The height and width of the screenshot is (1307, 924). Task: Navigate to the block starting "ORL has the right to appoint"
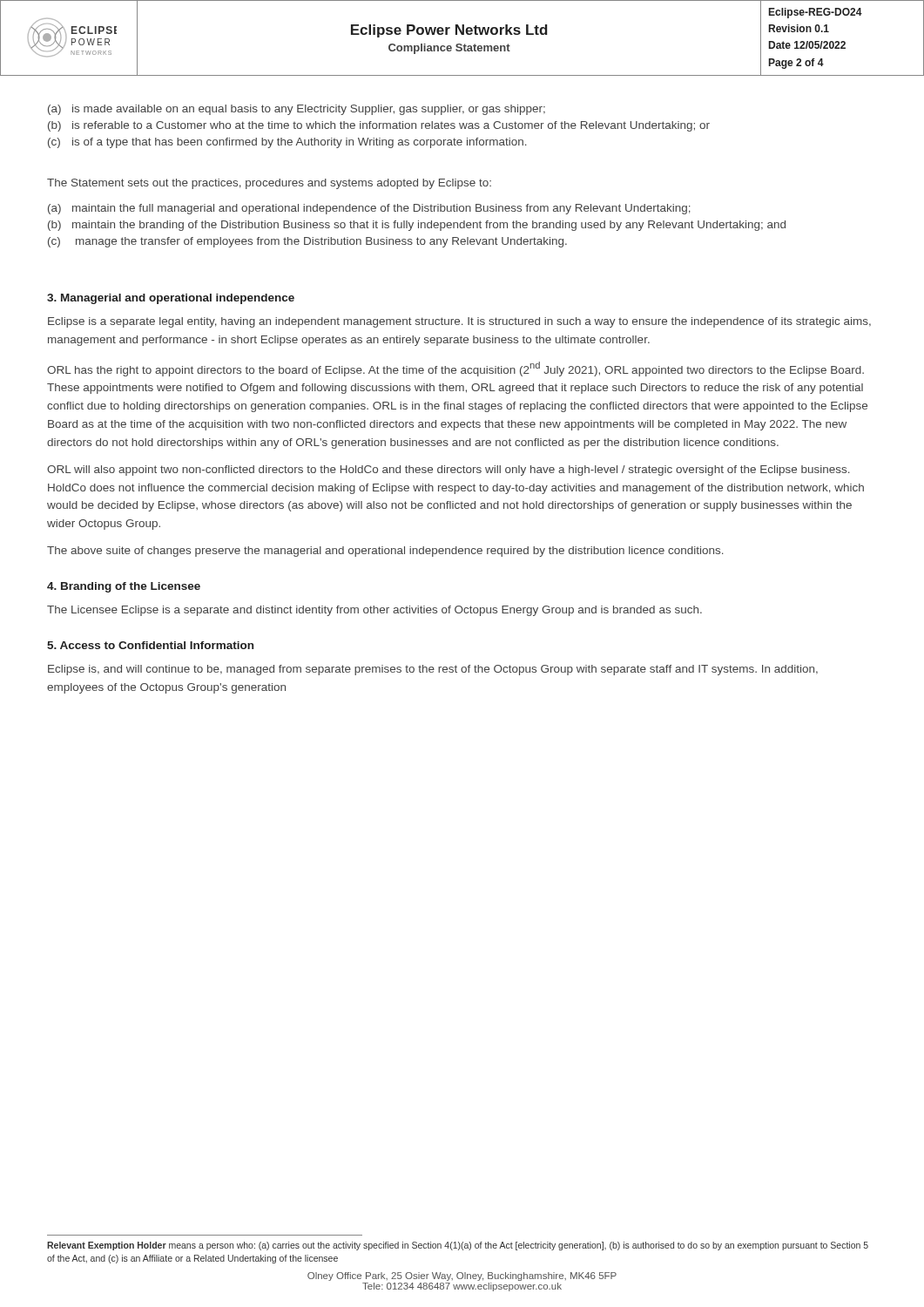coord(458,404)
